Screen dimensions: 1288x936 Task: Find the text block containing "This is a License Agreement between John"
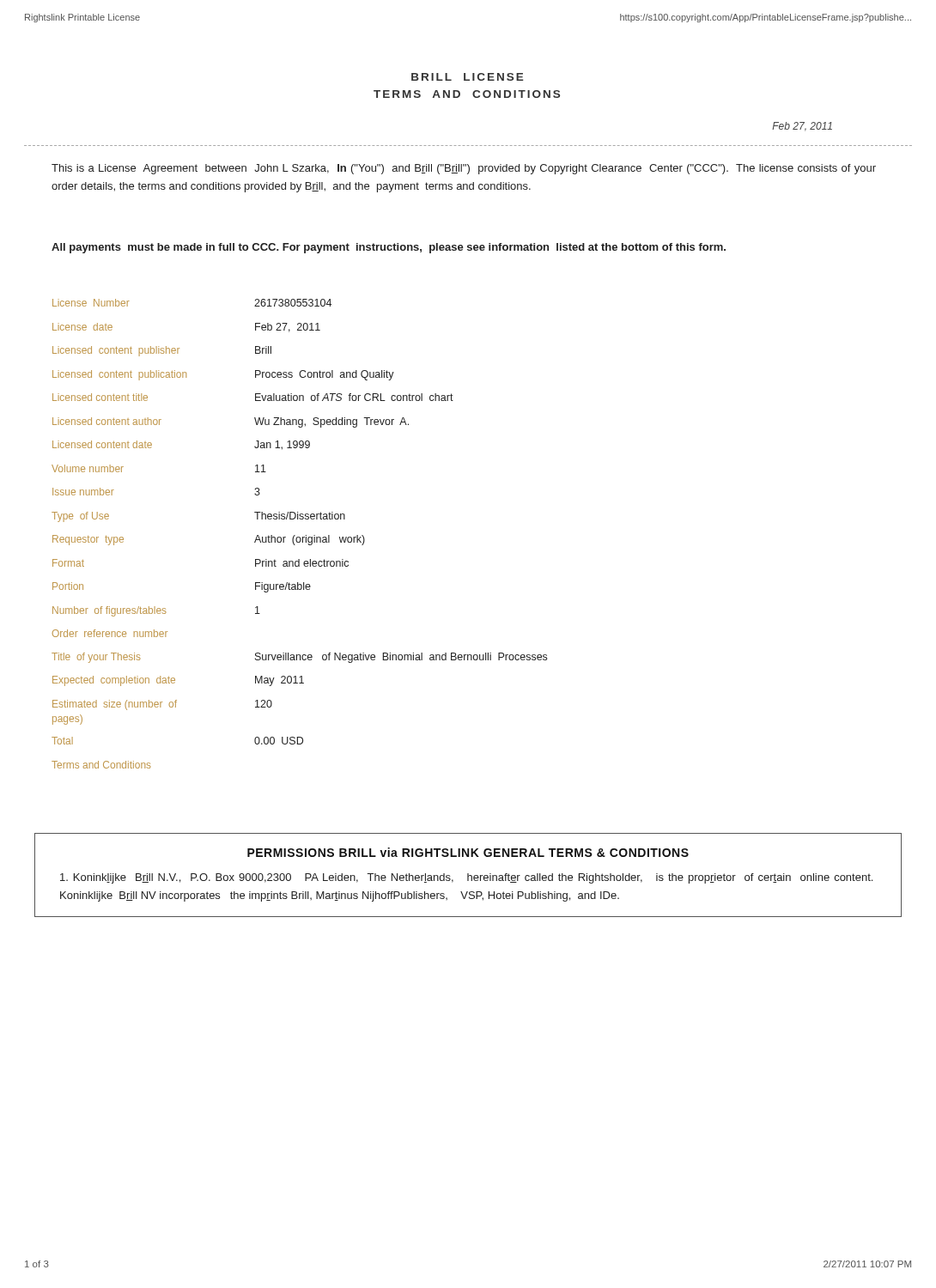pos(464,177)
